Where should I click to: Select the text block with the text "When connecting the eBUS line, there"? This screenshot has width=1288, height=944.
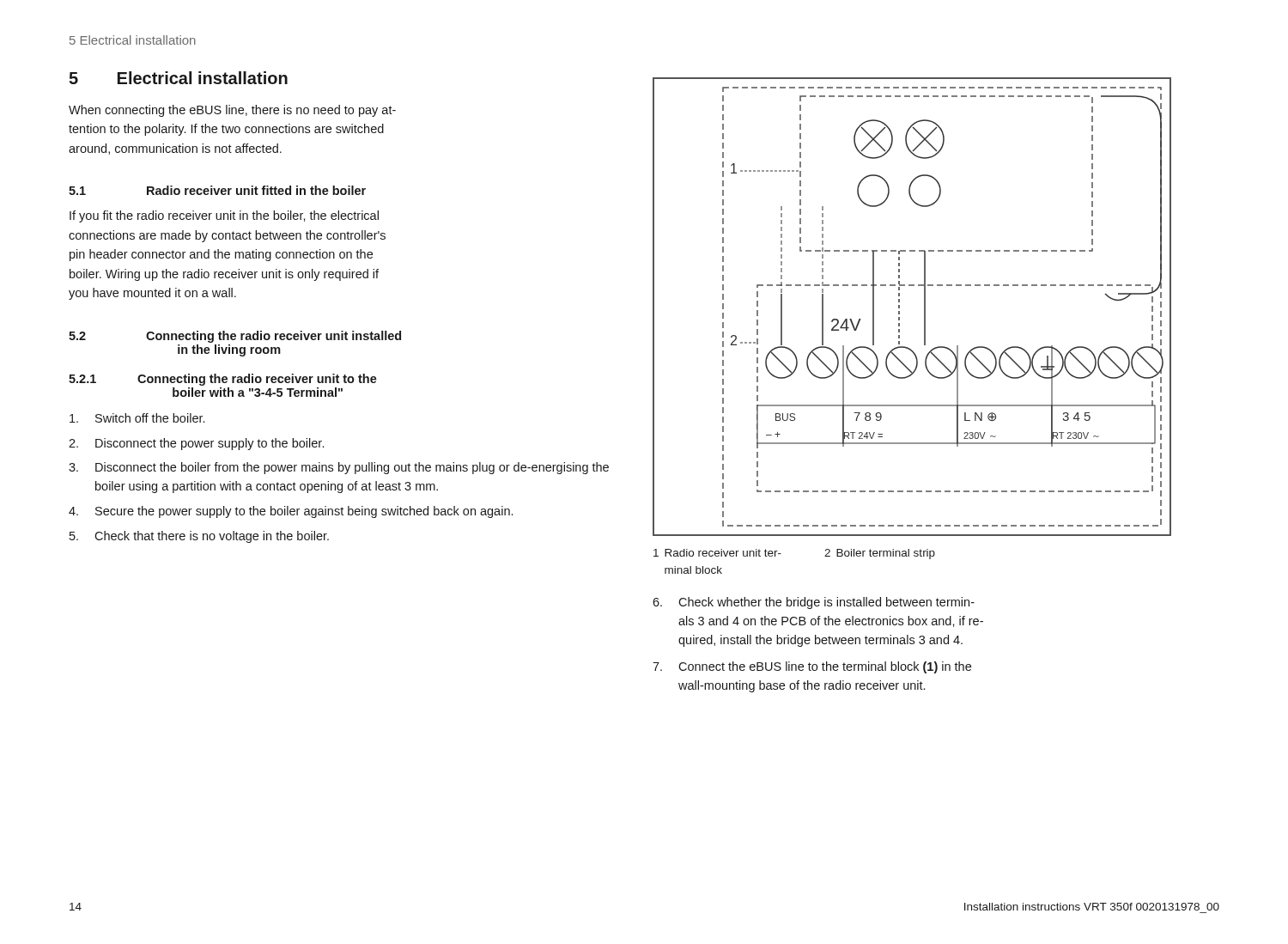tap(232, 129)
